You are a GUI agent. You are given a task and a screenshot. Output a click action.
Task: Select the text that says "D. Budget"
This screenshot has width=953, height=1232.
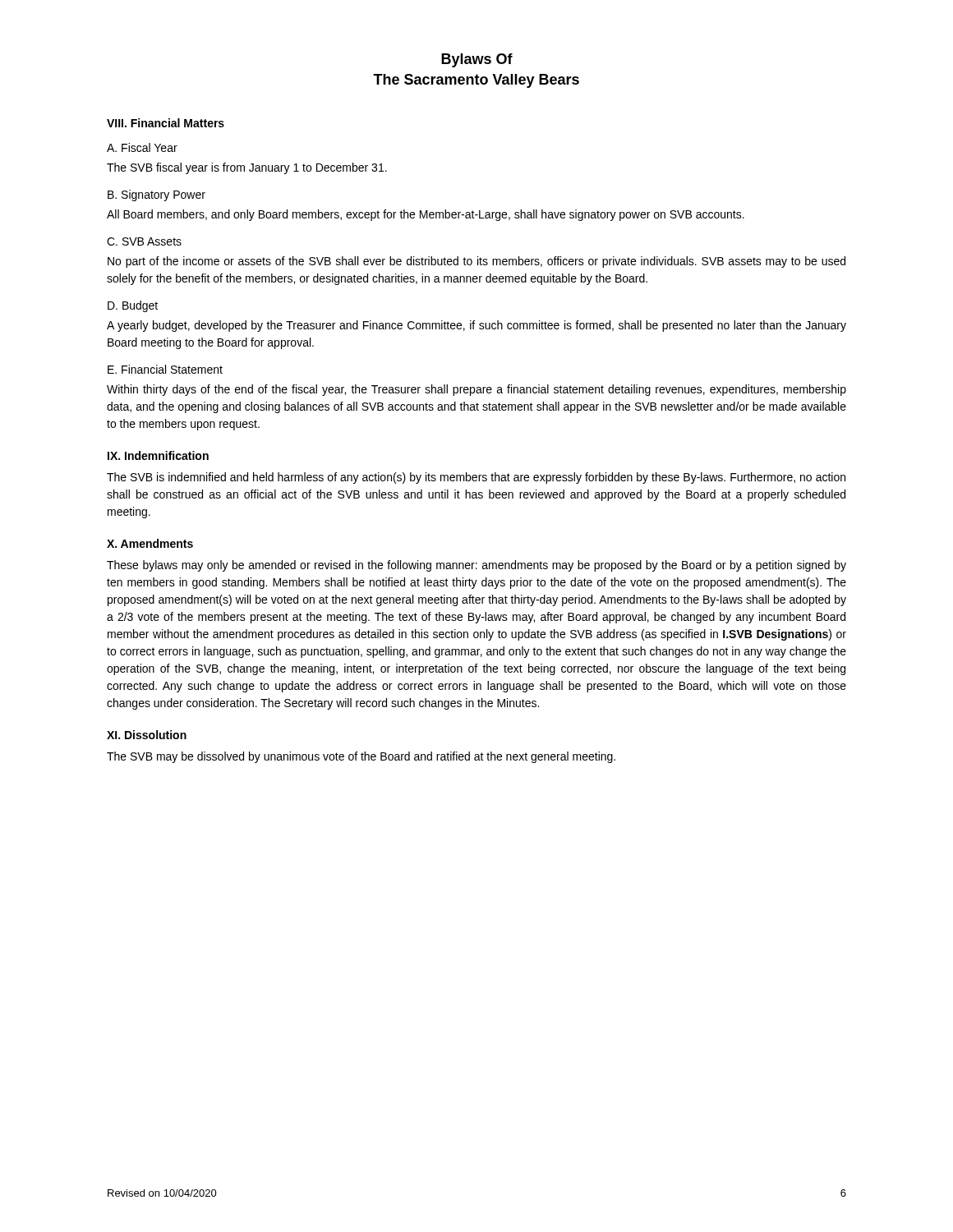(x=132, y=306)
